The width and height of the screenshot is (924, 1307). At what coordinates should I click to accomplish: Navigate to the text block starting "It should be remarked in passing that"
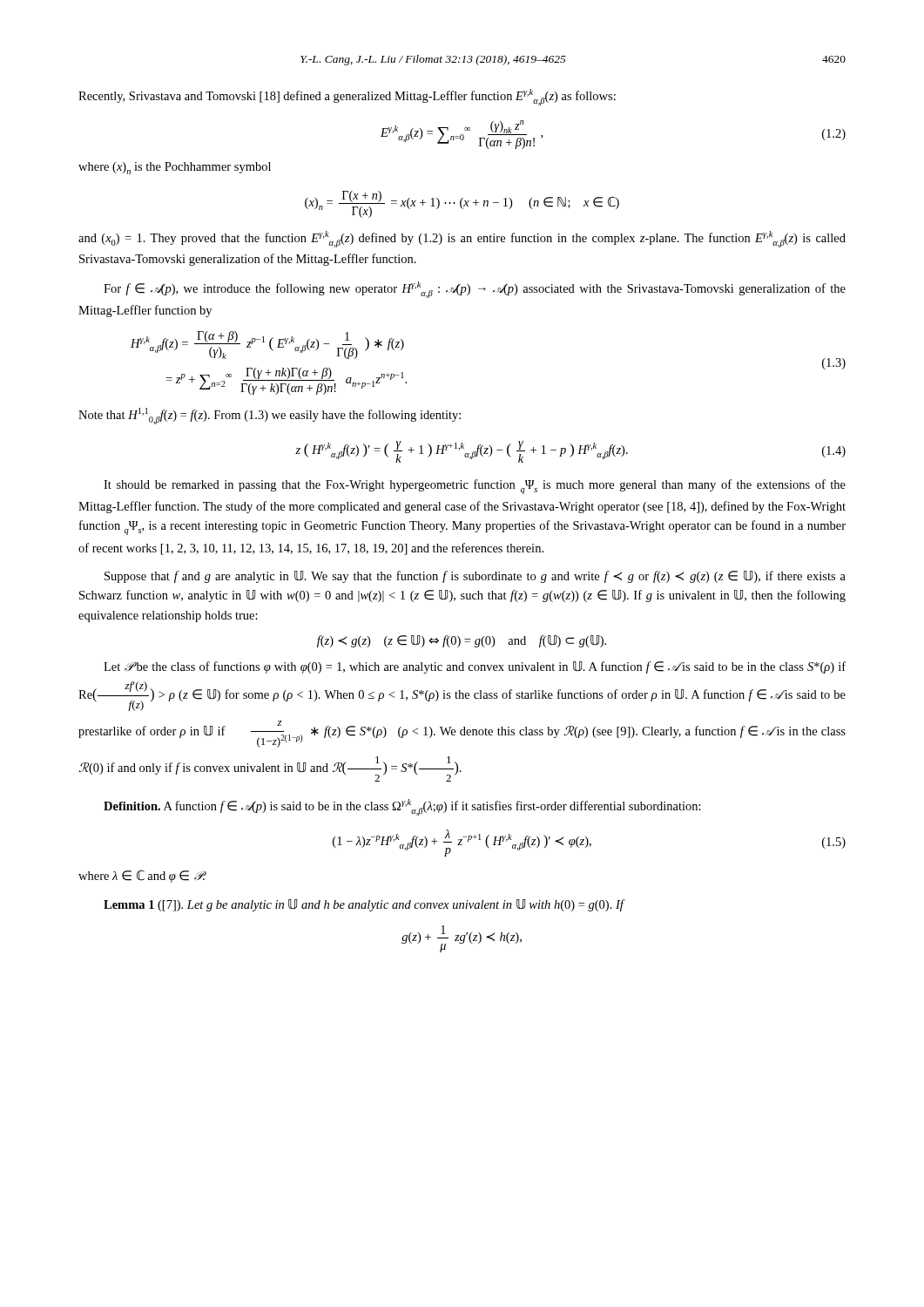[462, 516]
